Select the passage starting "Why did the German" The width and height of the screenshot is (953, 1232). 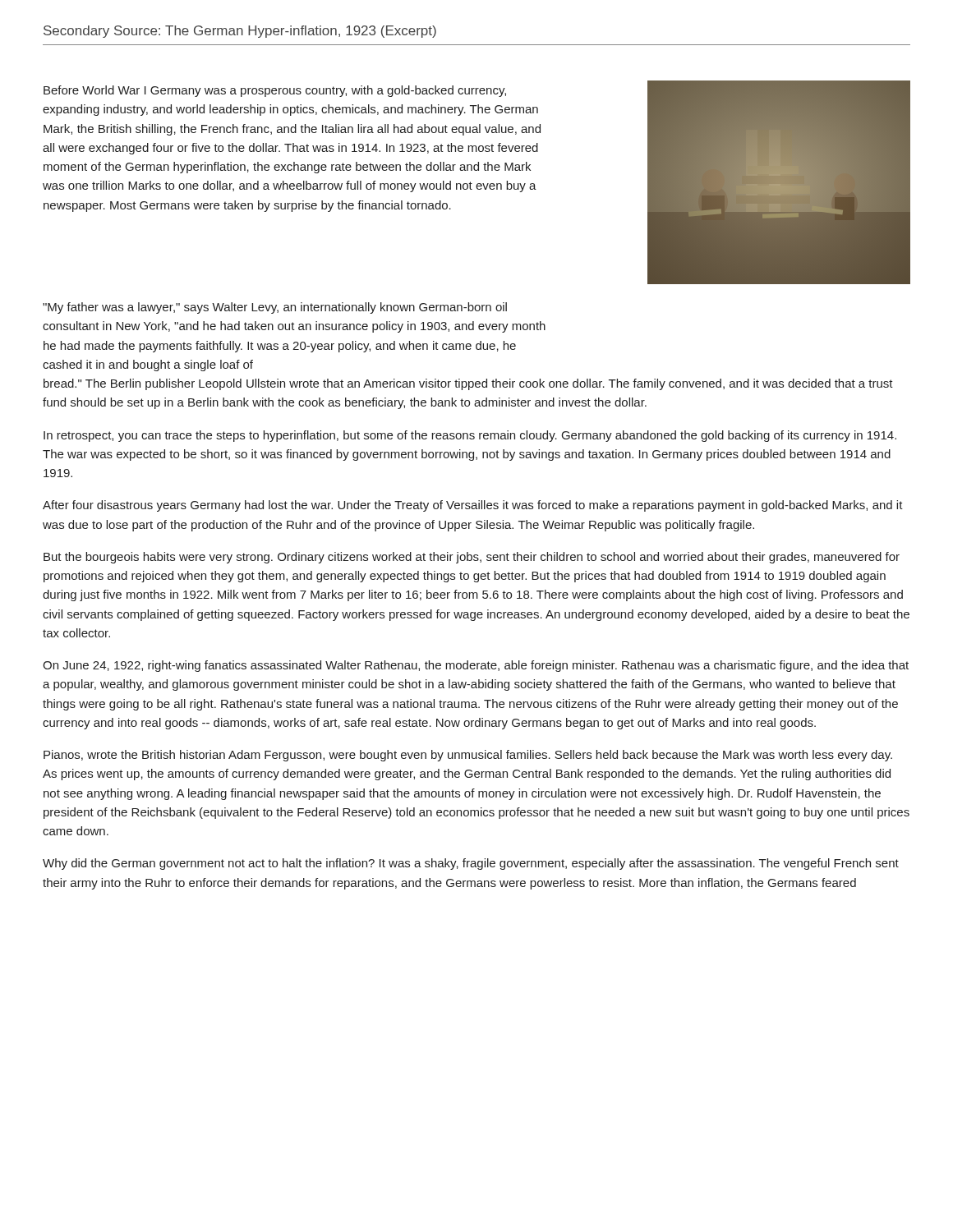pyautogui.click(x=476, y=873)
